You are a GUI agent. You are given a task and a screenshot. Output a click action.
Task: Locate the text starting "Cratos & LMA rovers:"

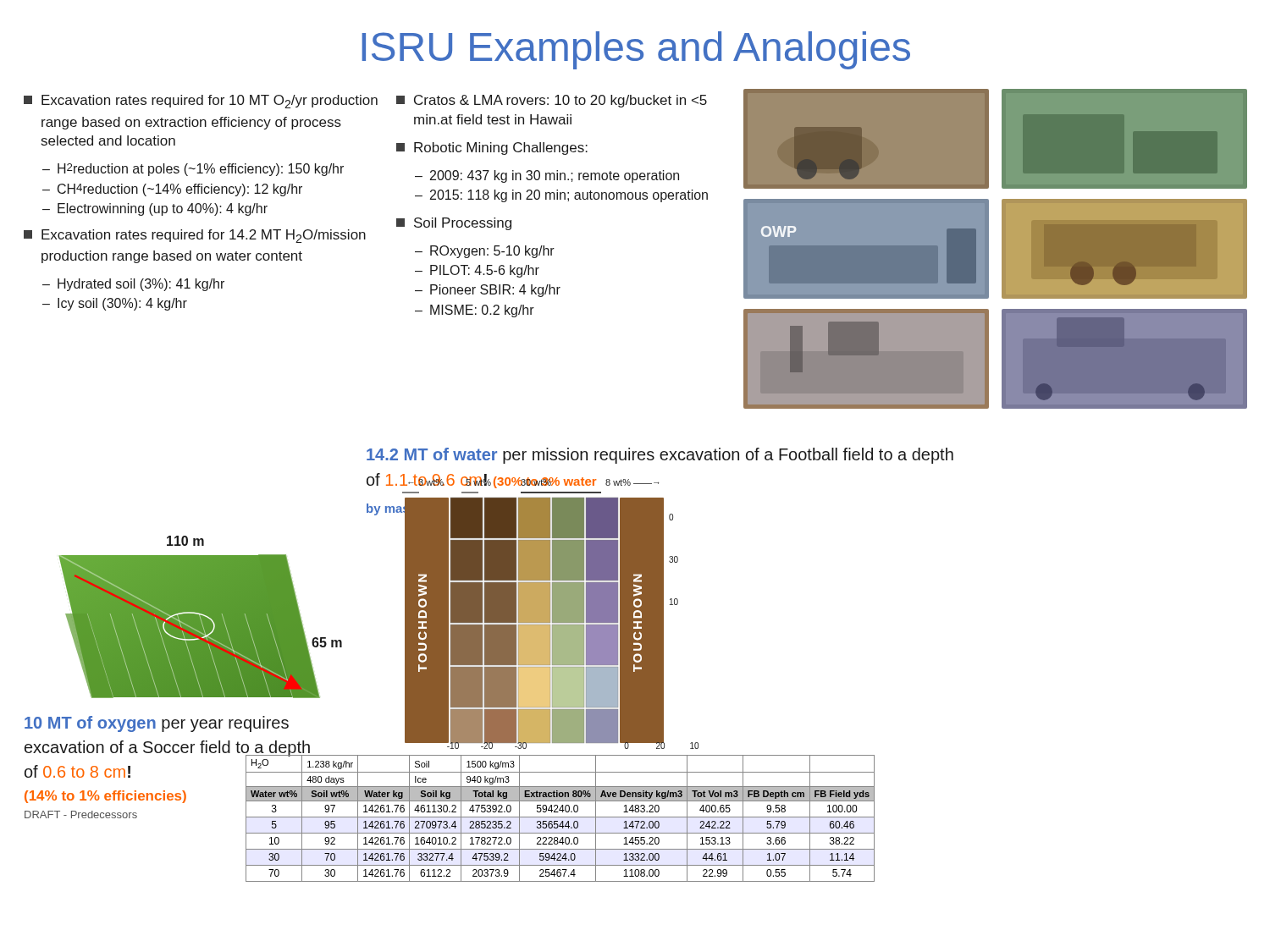click(561, 206)
